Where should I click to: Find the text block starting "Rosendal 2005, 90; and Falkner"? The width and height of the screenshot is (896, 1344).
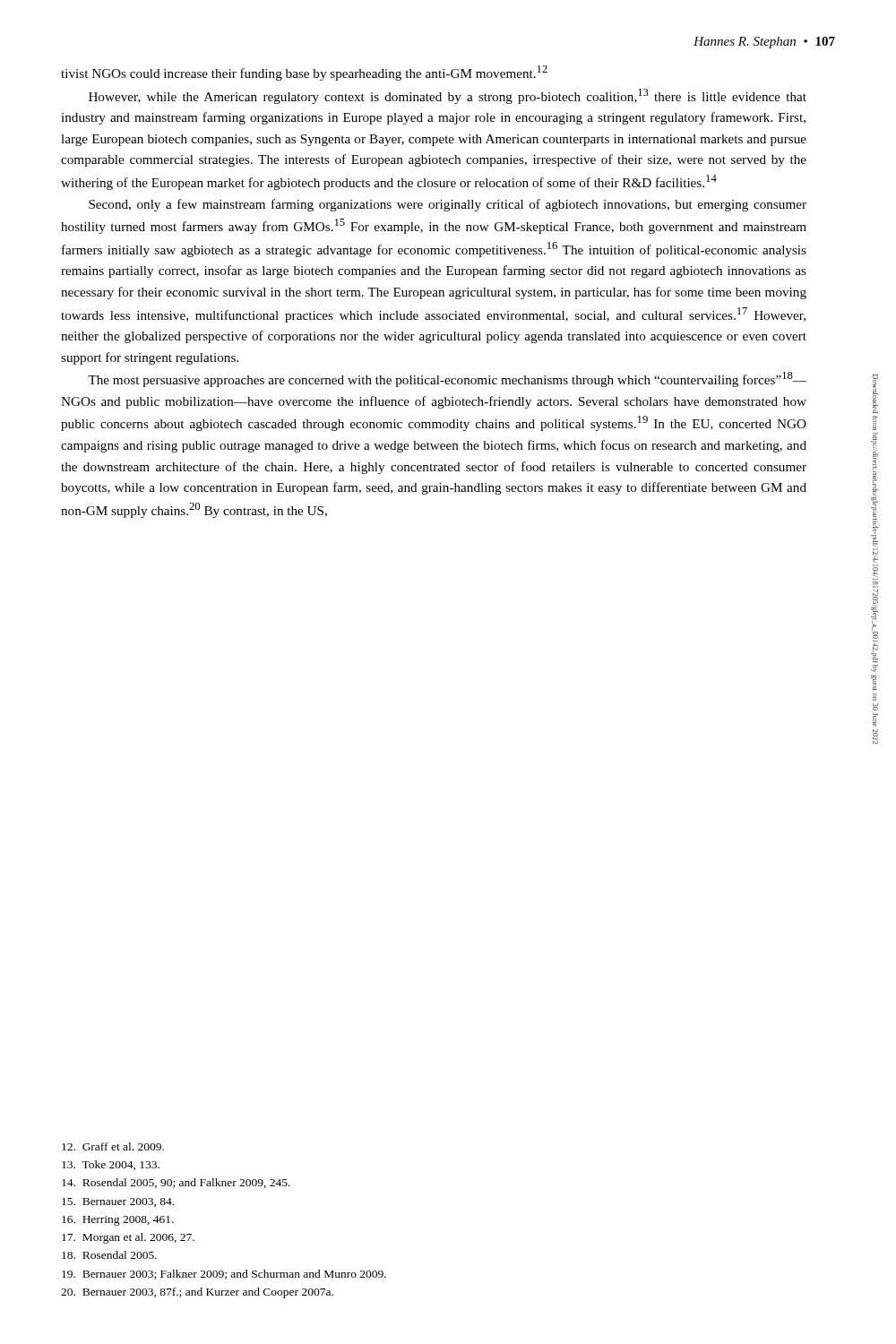[x=176, y=1182]
